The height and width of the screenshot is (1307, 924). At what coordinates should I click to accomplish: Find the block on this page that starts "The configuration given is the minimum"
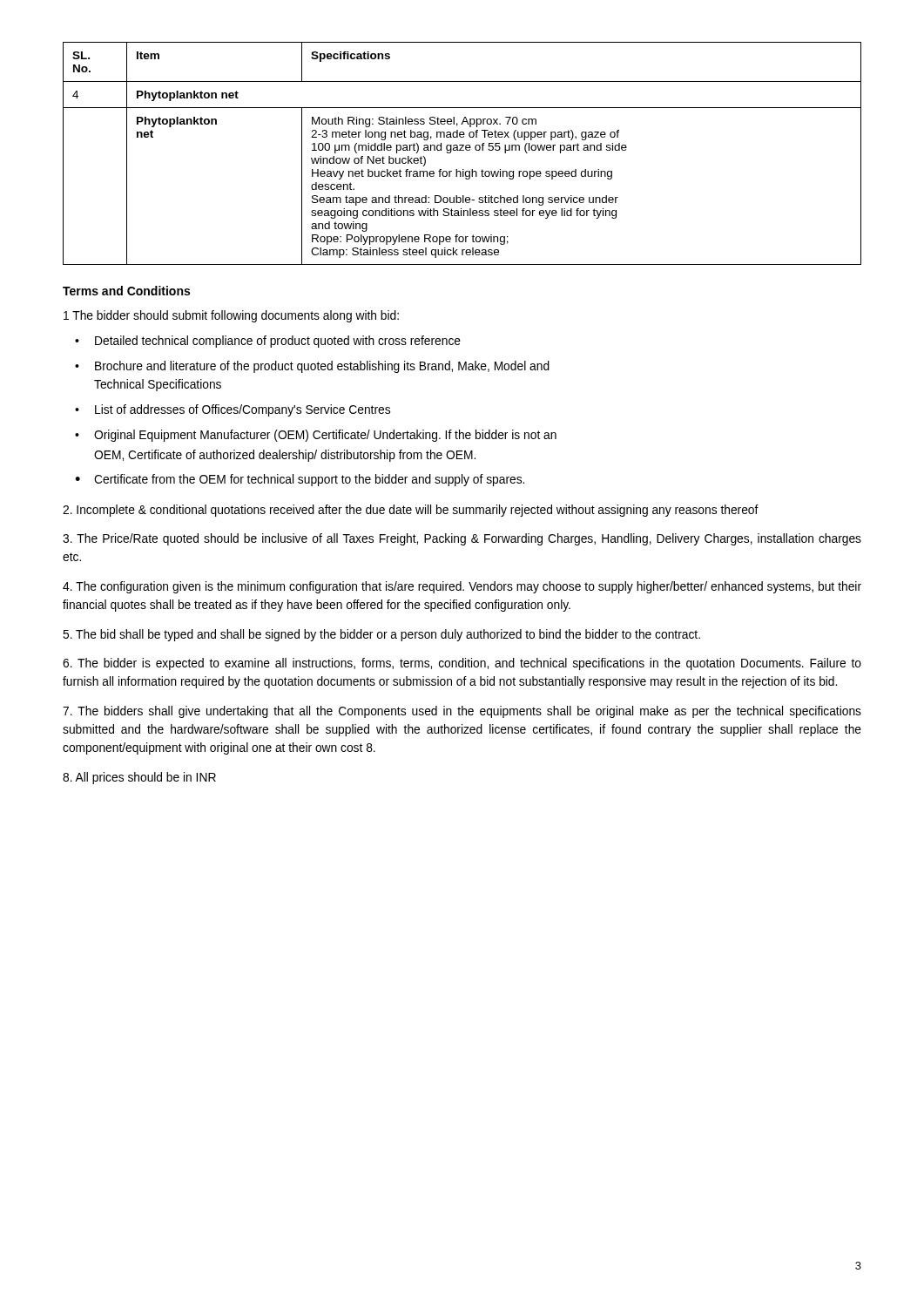(462, 596)
